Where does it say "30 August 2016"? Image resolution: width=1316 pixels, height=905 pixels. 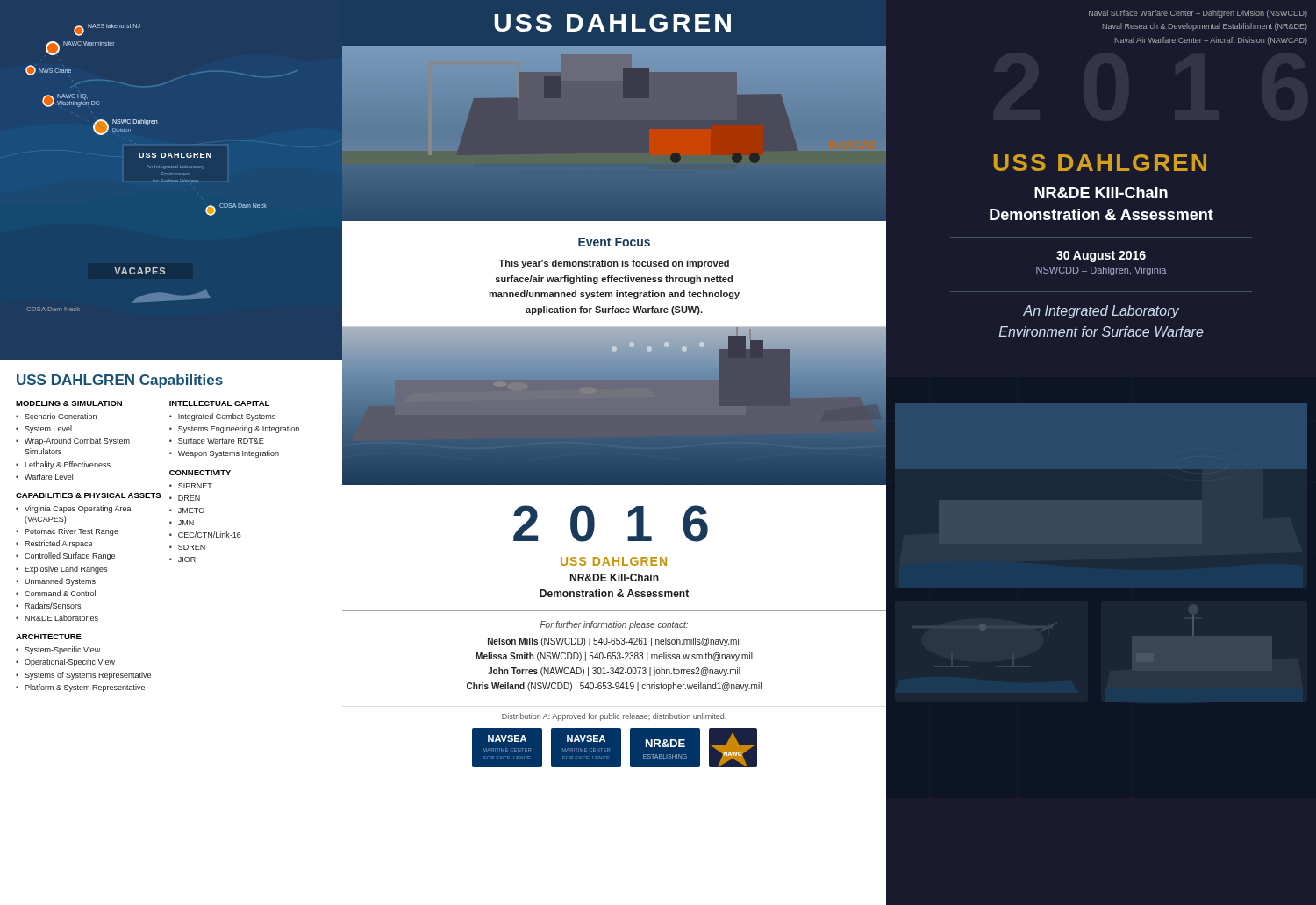[1101, 256]
